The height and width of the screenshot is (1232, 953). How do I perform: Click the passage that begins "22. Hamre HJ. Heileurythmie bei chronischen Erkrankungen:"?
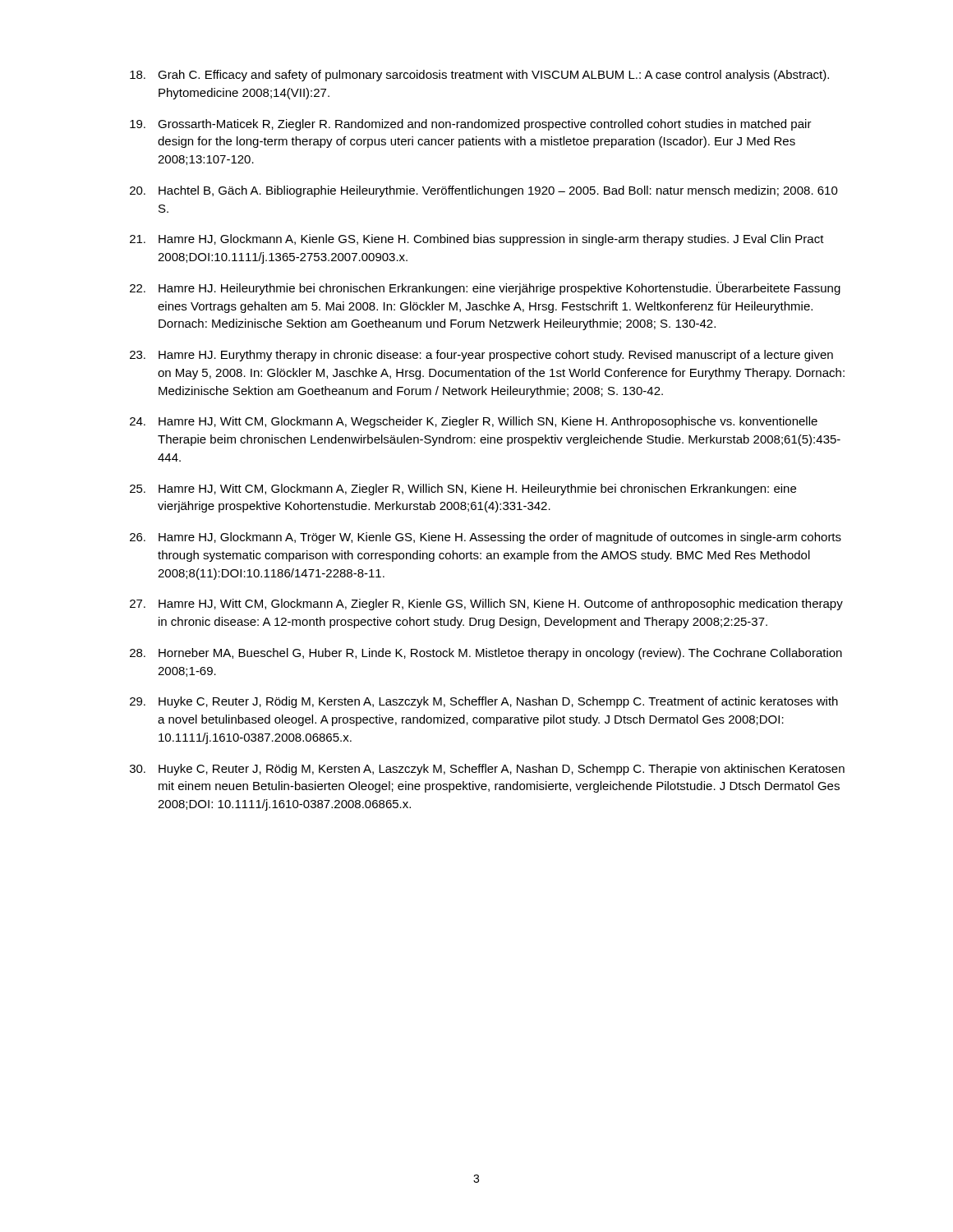pyautogui.click(x=476, y=306)
